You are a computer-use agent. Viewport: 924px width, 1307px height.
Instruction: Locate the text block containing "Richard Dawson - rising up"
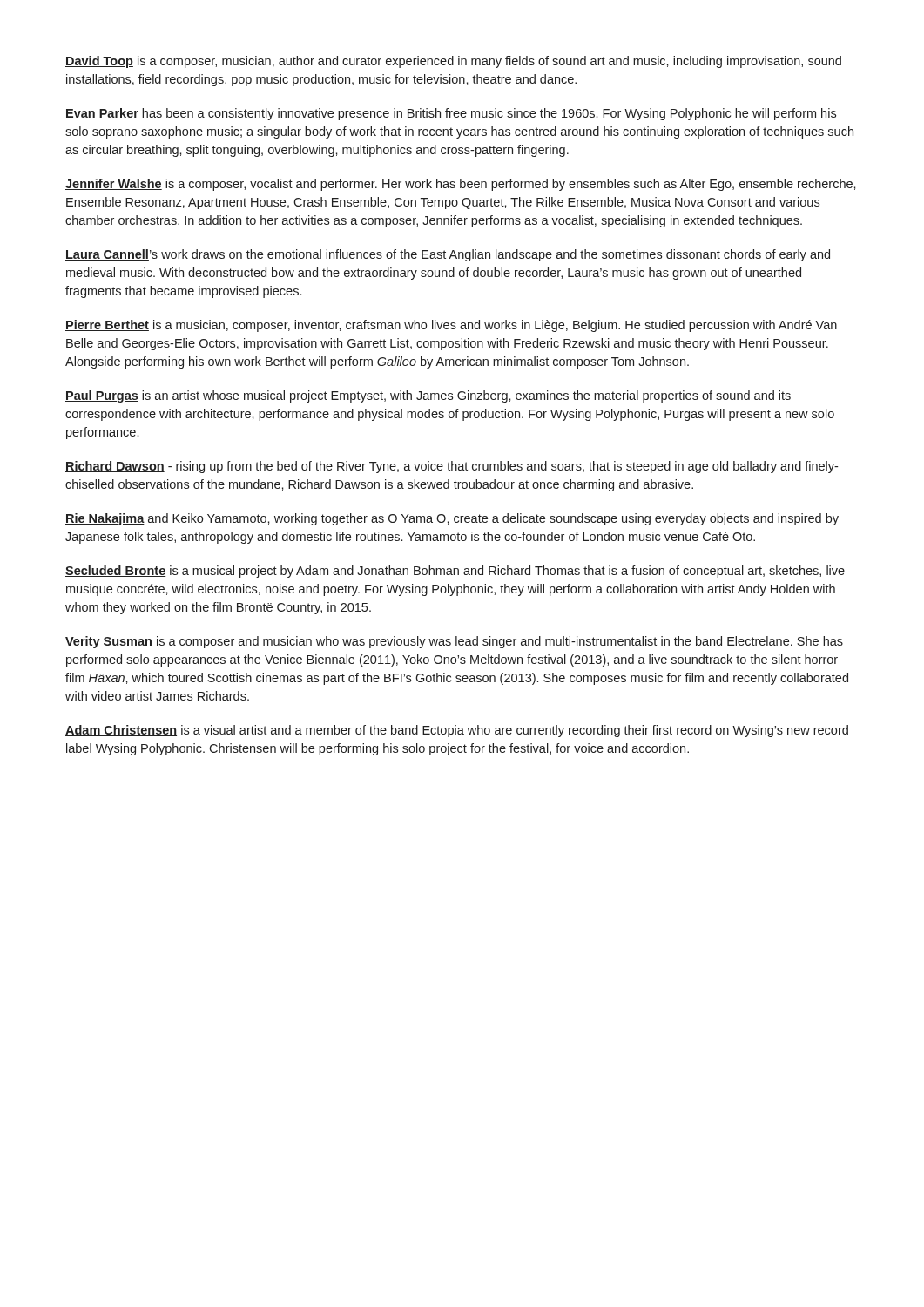(462, 476)
